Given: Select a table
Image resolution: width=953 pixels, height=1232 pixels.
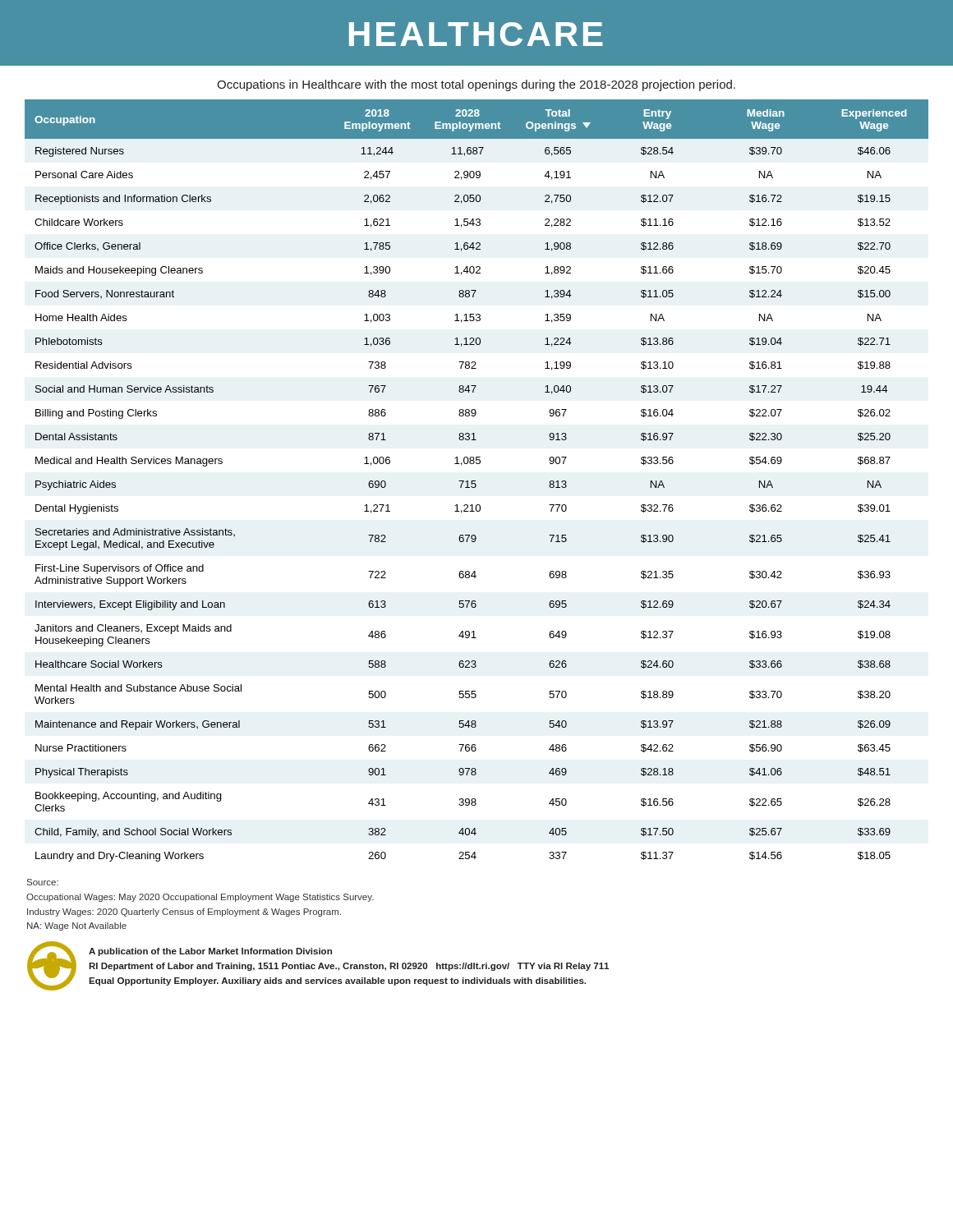Looking at the screenshot, I should pyautogui.click(x=476, y=483).
